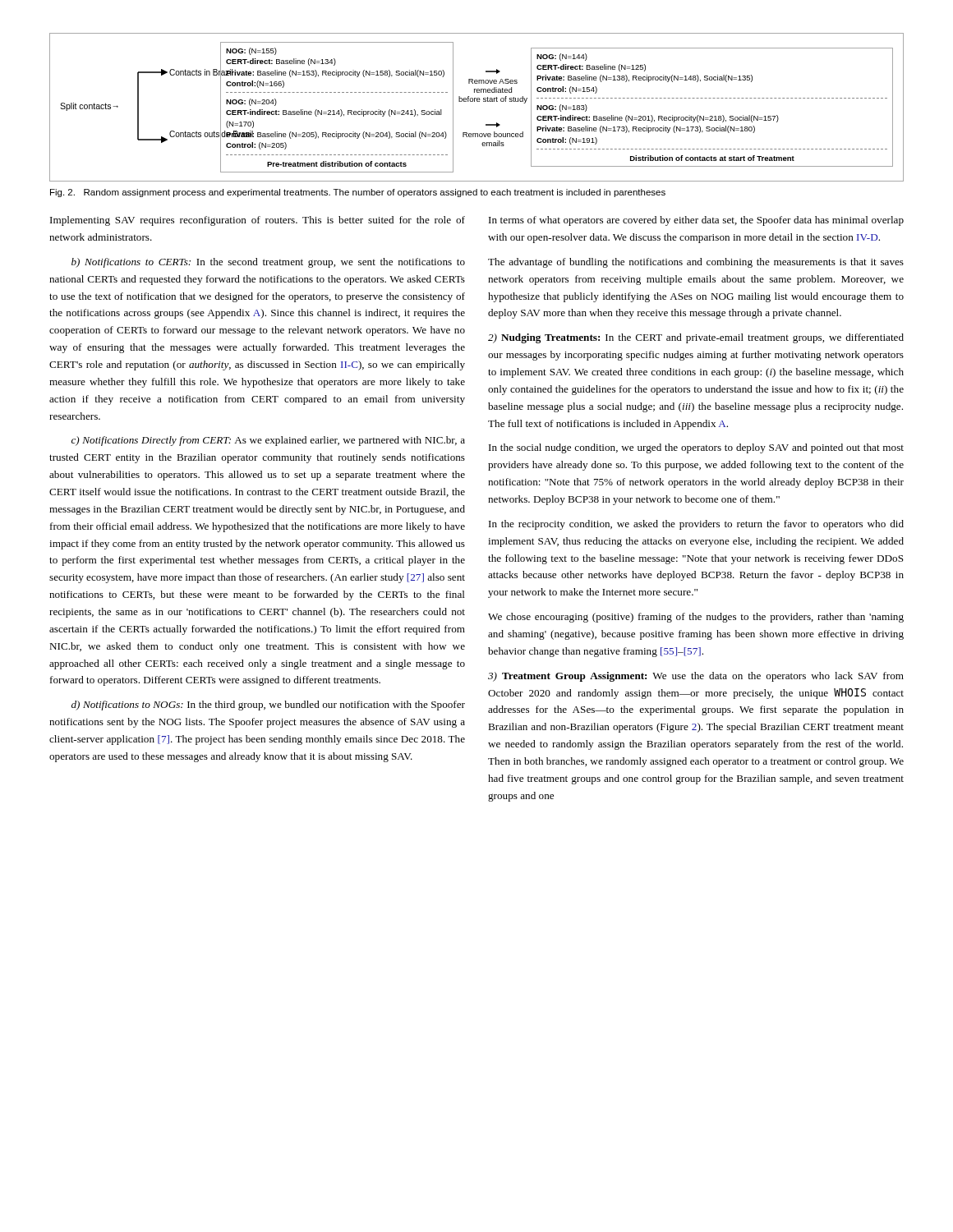Find the element starting "Implementing SAV requires reconfiguration of"
The width and height of the screenshot is (953, 1232).
257,489
